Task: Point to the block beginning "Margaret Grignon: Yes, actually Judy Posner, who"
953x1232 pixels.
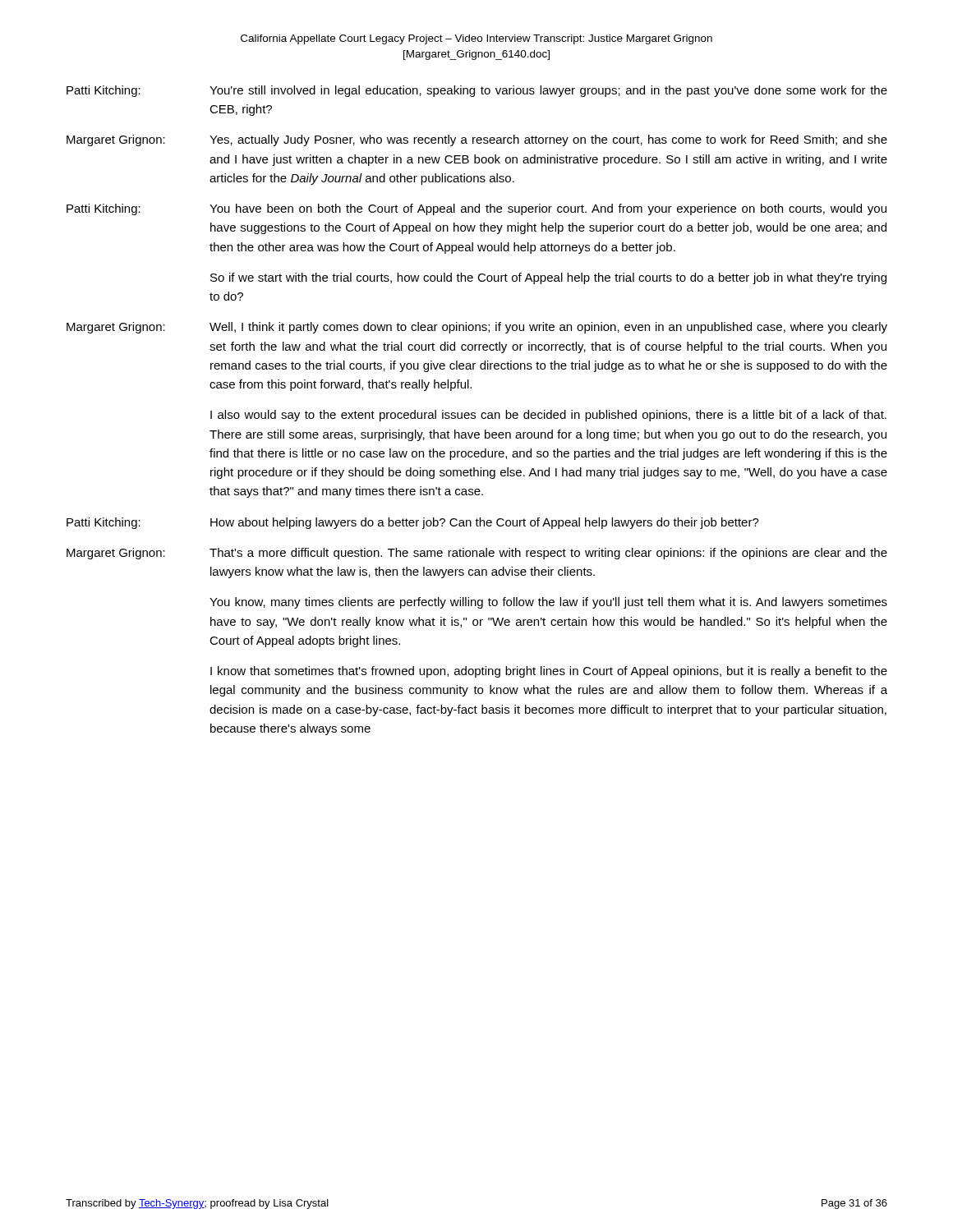Action: click(476, 159)
